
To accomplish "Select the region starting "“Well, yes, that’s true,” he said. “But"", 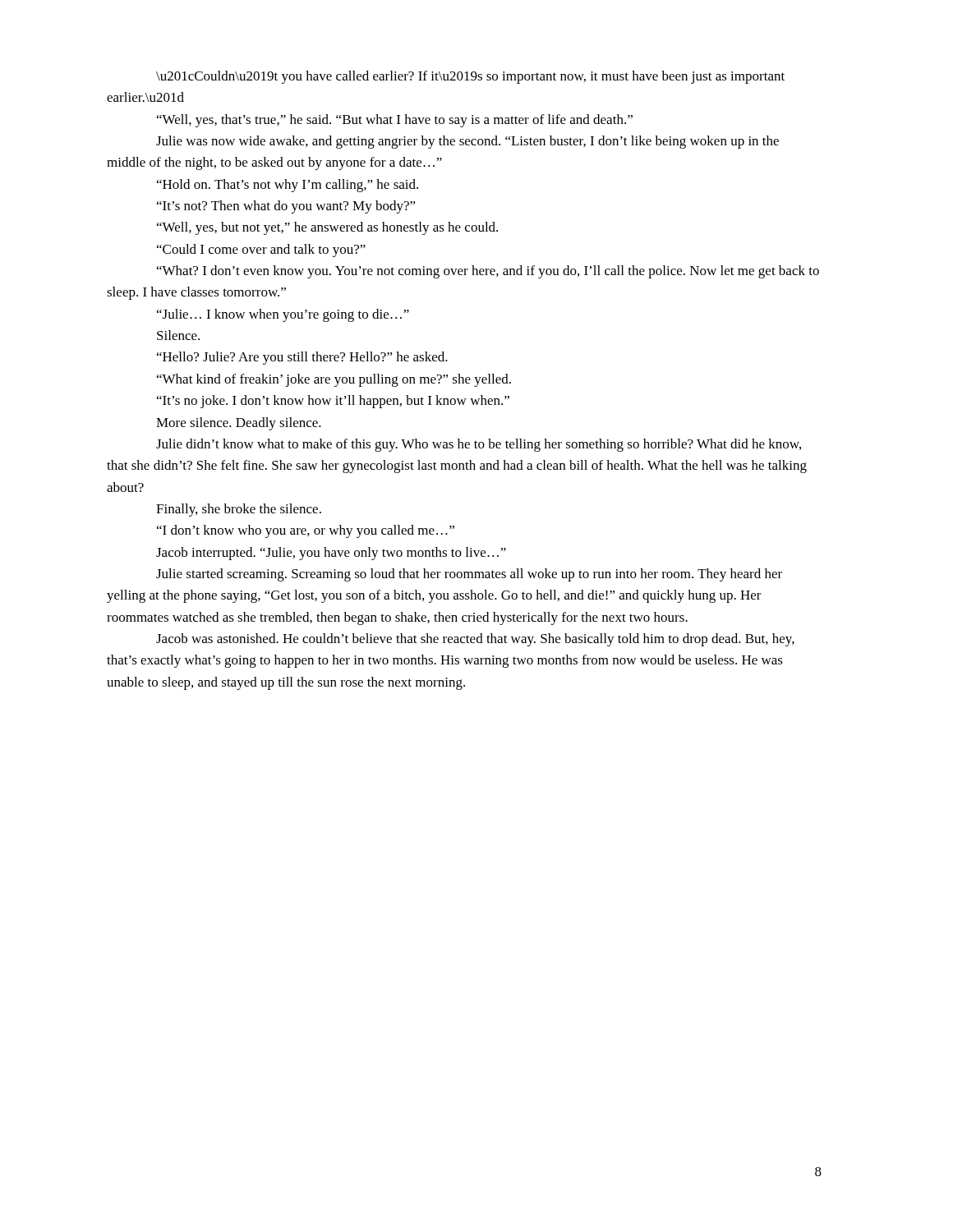I will pyautogui.click(x=464, y=120).
